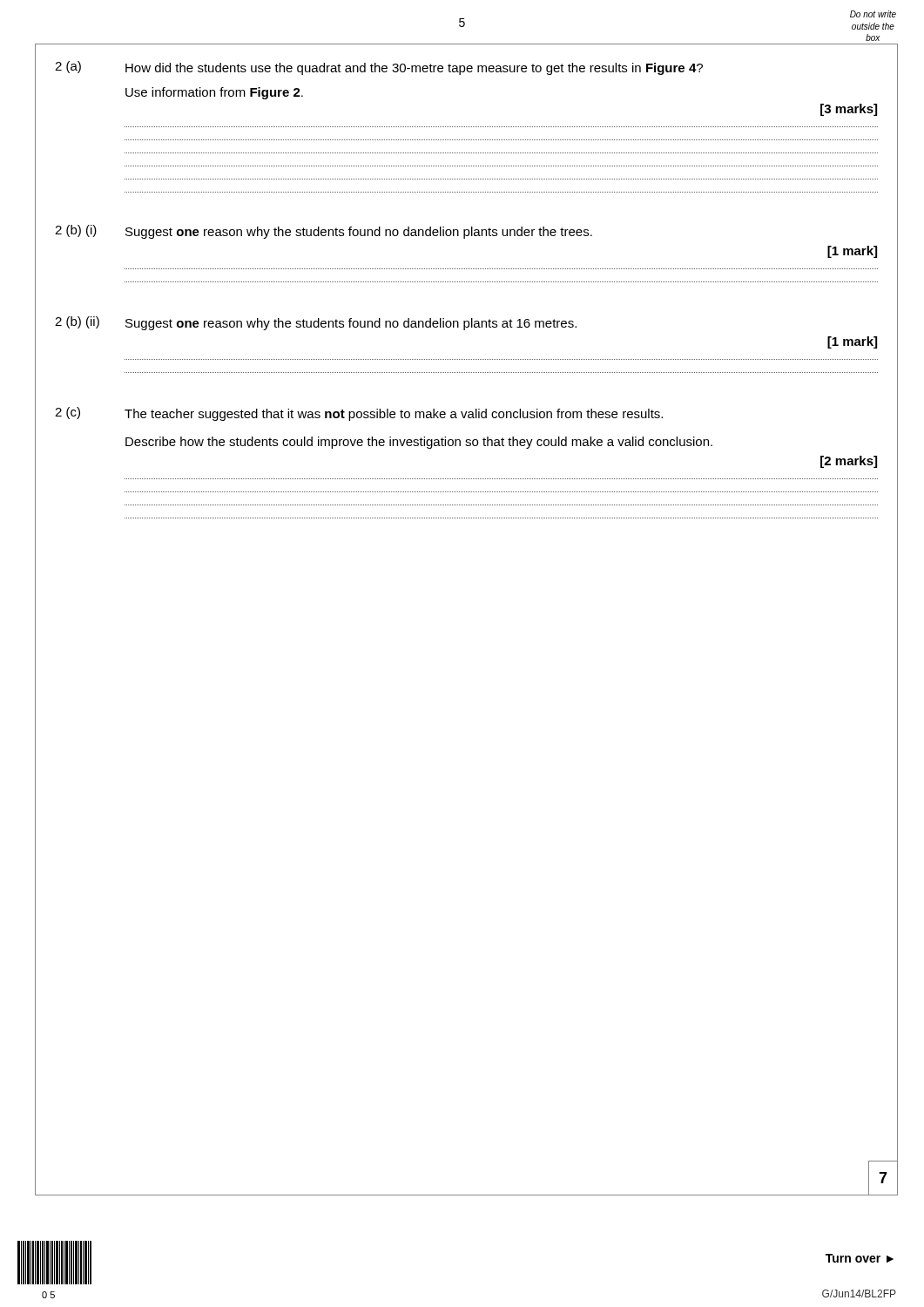Screen dimensions: 1307x924
Task: Click on the text starting "Do not writeoutside thebox"
Action: click(873, 26)
